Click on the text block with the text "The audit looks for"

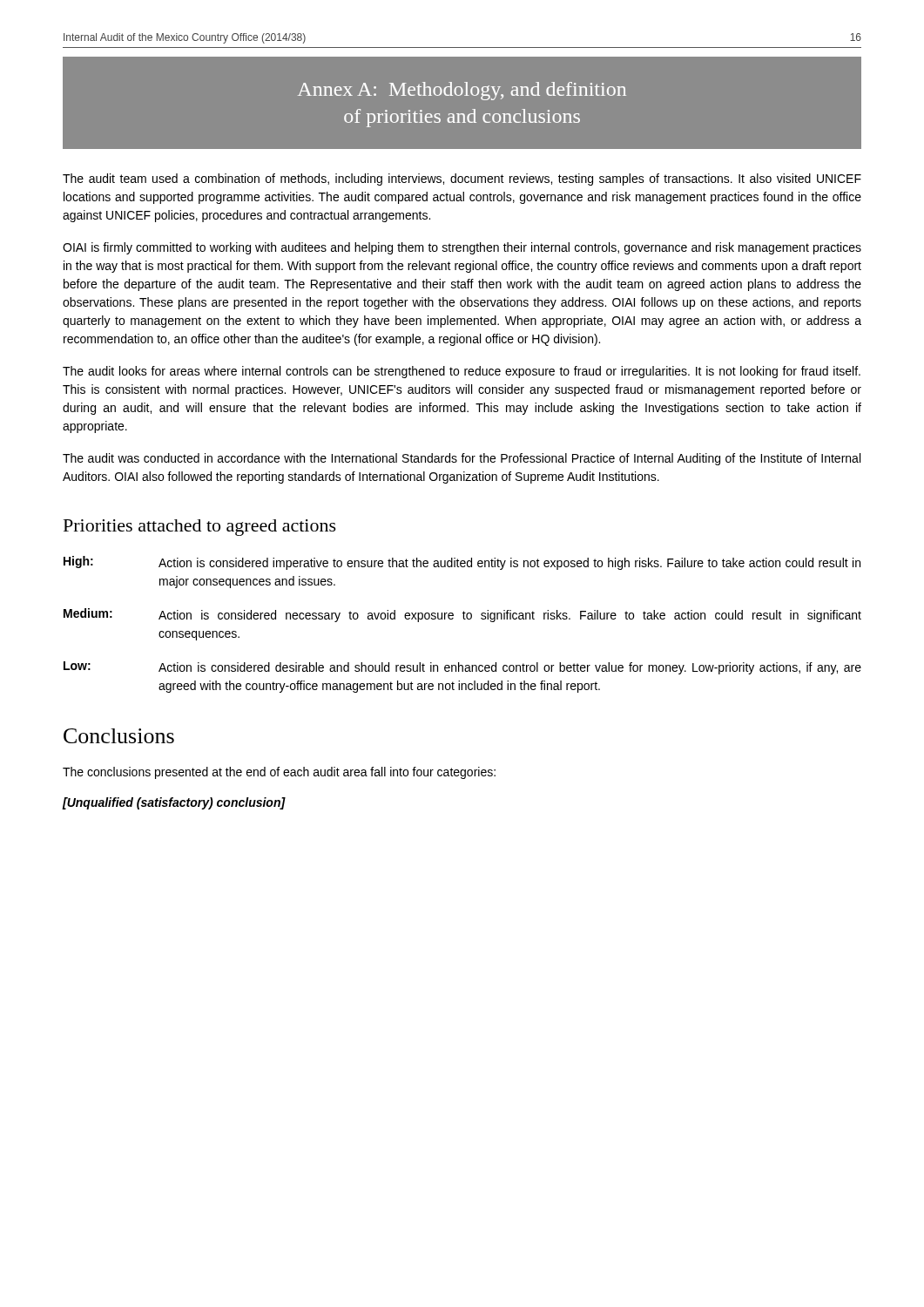pos(462,399)
